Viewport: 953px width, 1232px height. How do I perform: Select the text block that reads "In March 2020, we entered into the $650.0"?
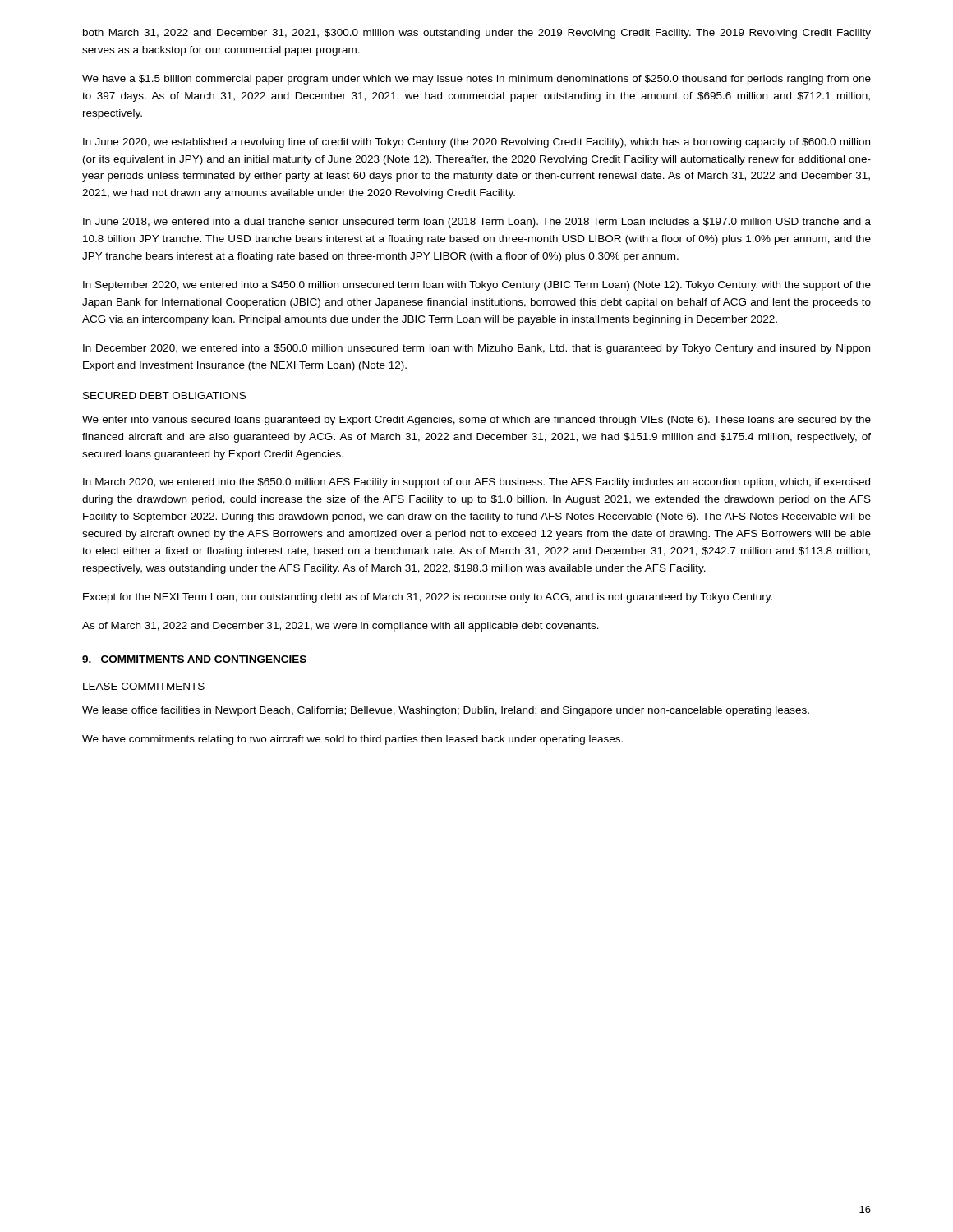[x=476, y=525]
